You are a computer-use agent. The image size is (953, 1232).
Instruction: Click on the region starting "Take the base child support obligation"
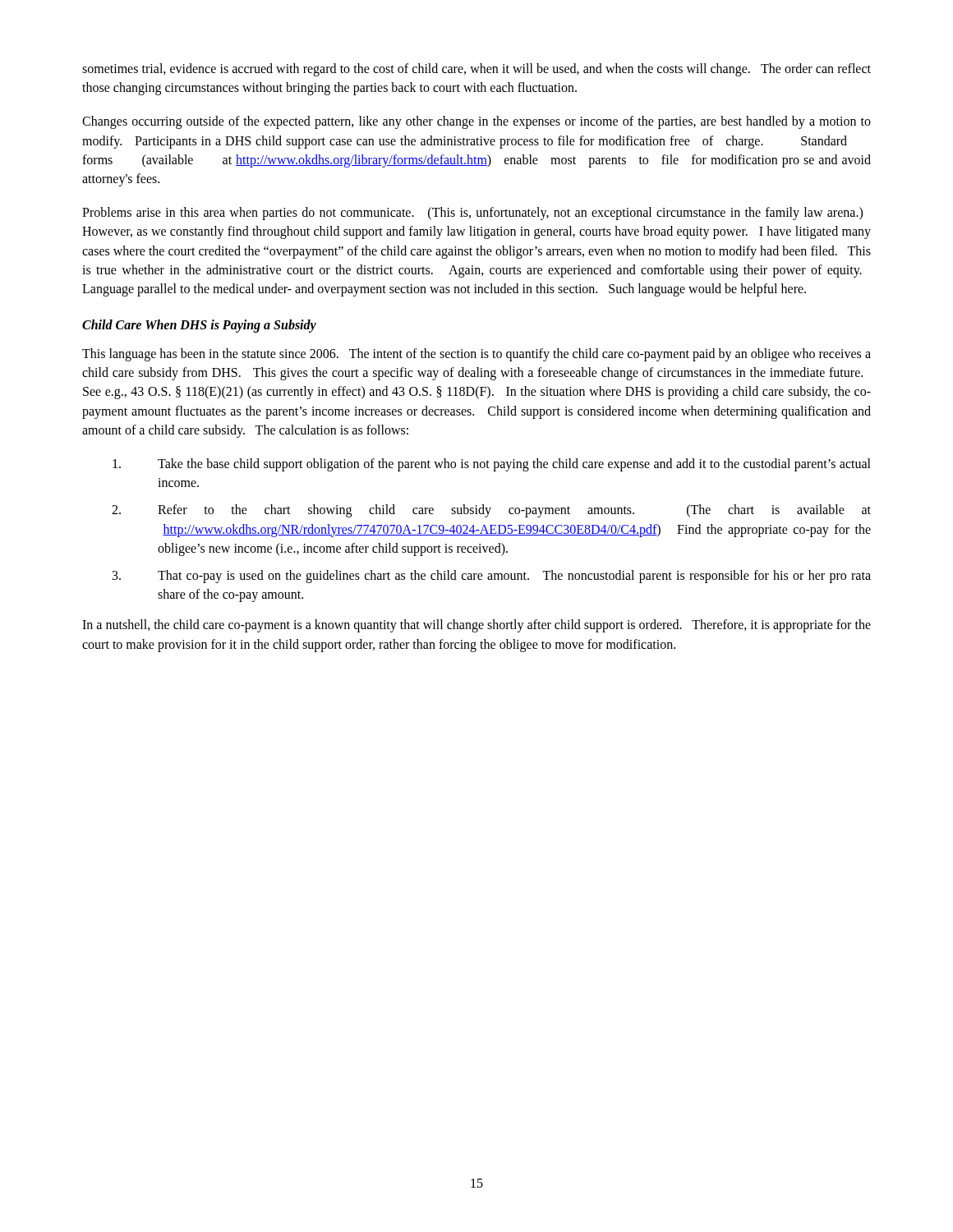pos(476,473)
